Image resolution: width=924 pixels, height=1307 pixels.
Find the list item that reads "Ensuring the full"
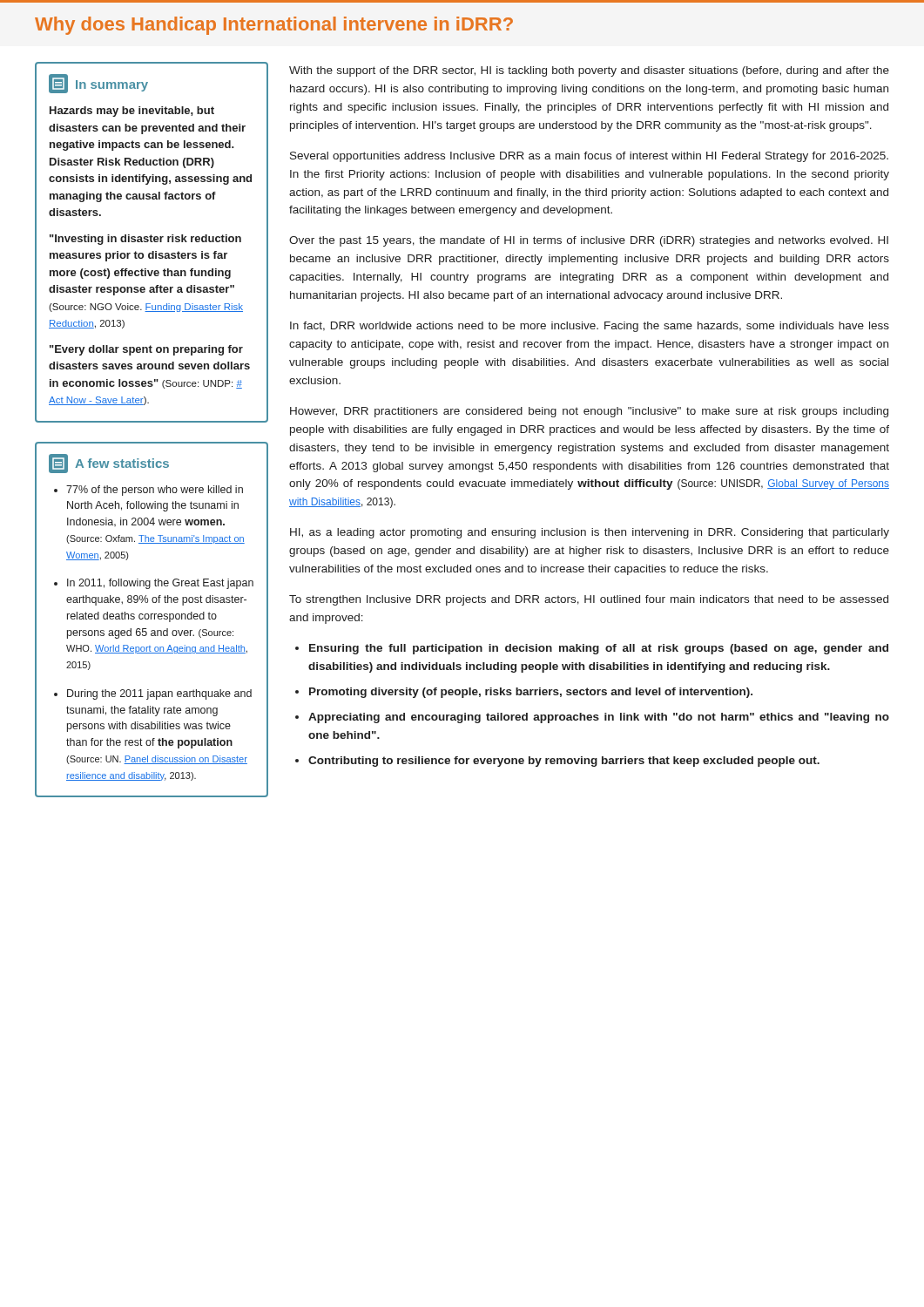click(599, 657)
